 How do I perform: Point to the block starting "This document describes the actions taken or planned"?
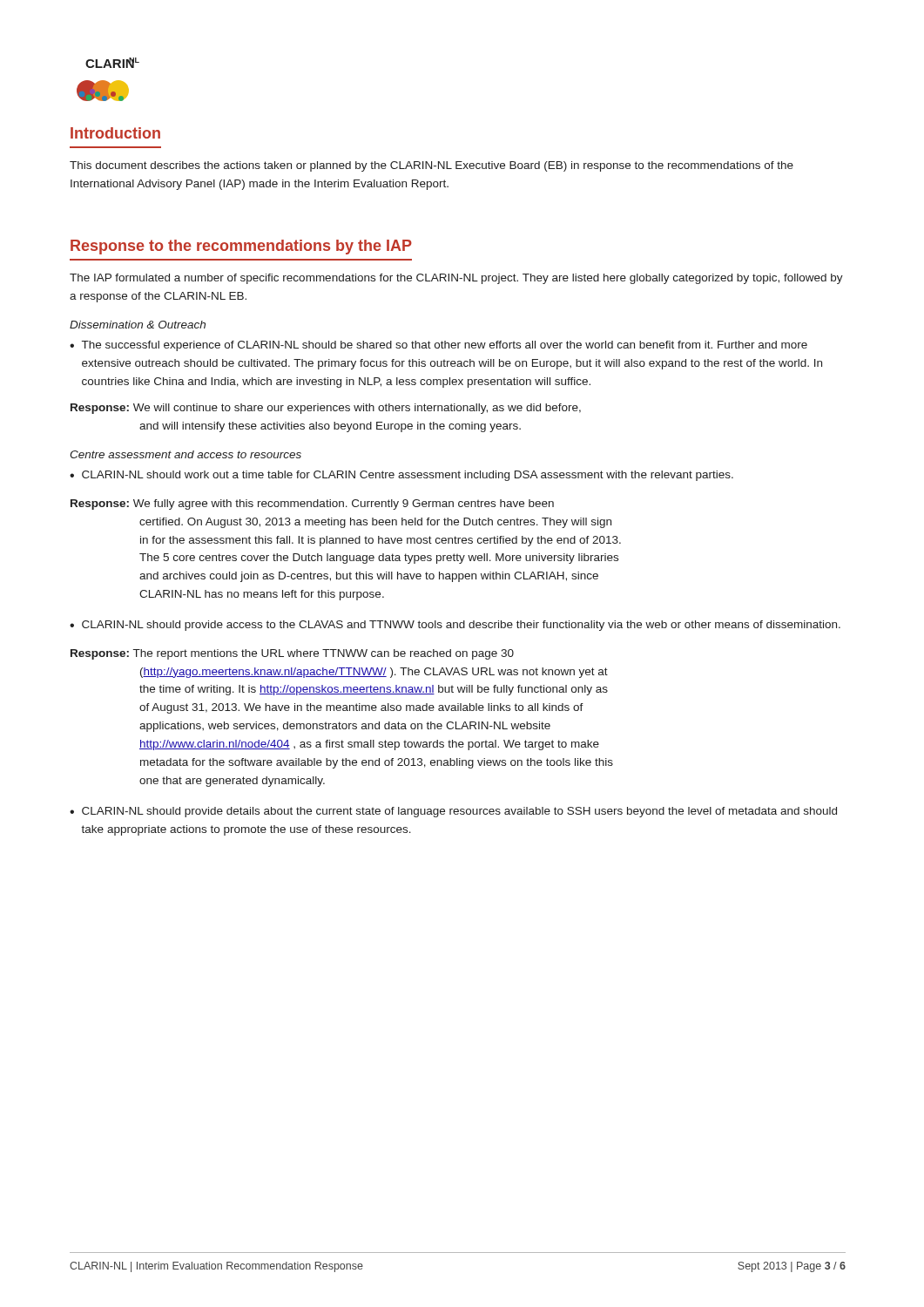click(x=432, y=174)
